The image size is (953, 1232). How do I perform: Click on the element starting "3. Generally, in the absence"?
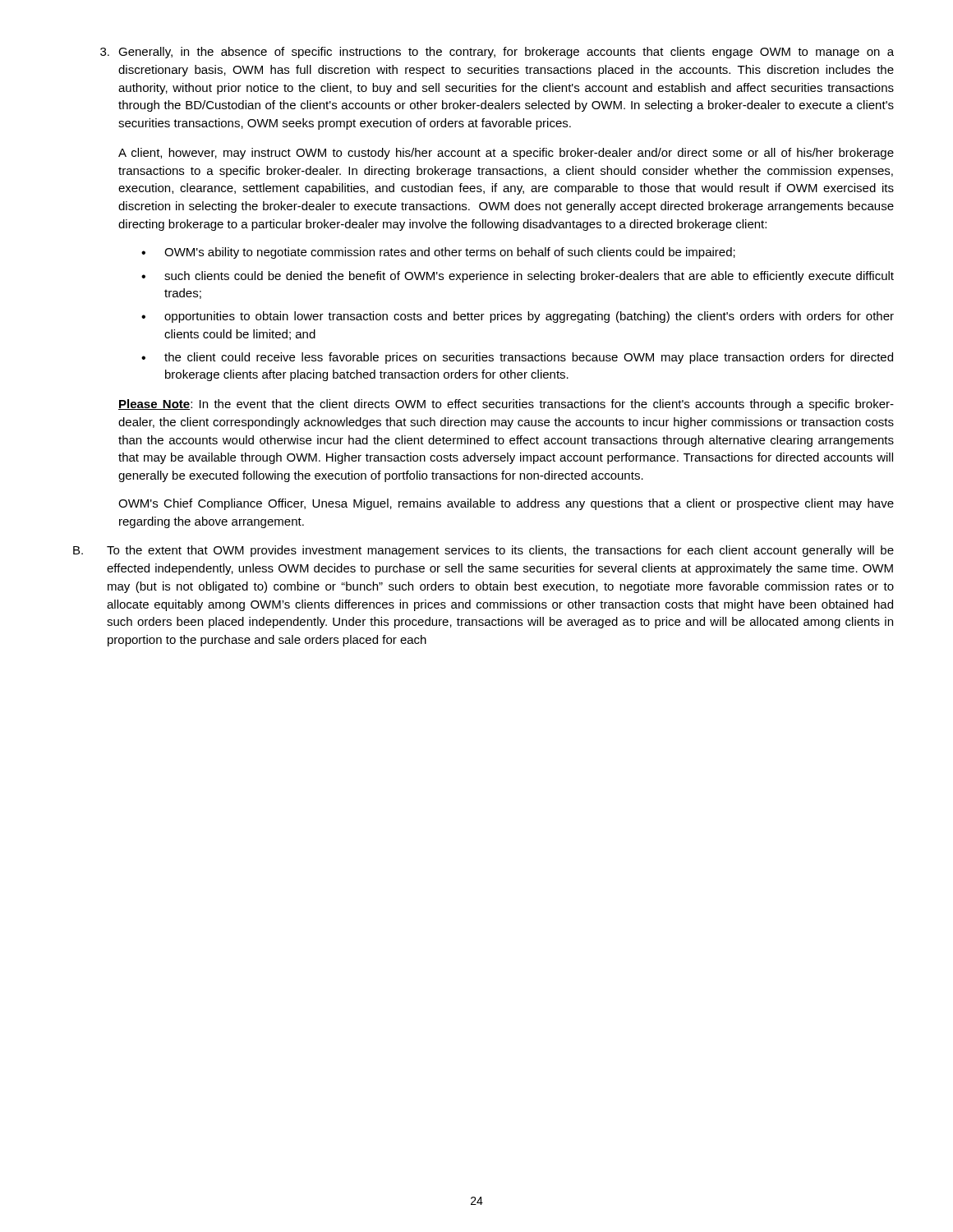click(x=483, y=87)
